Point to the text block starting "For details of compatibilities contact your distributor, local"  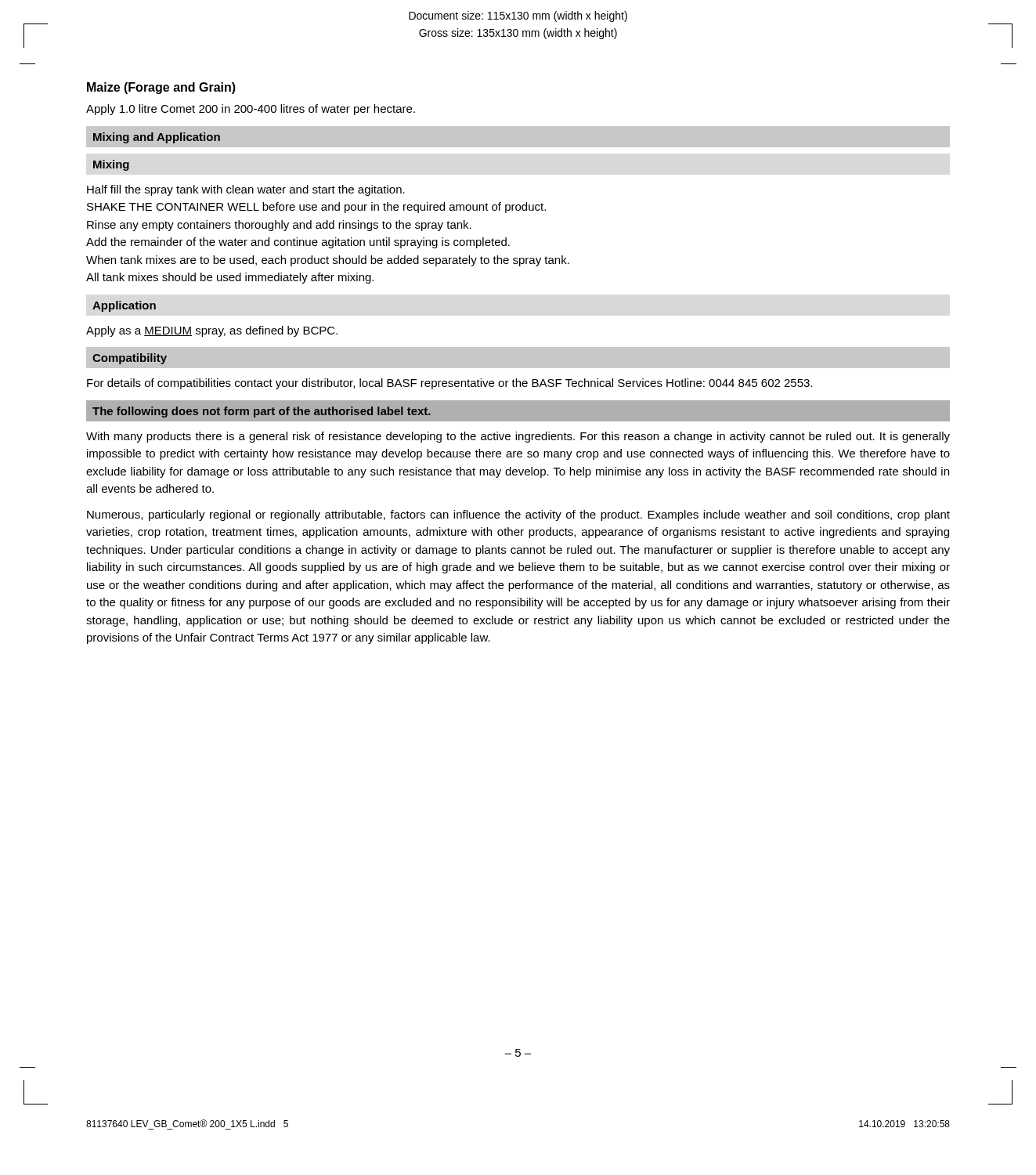click(x=450, y=383)
